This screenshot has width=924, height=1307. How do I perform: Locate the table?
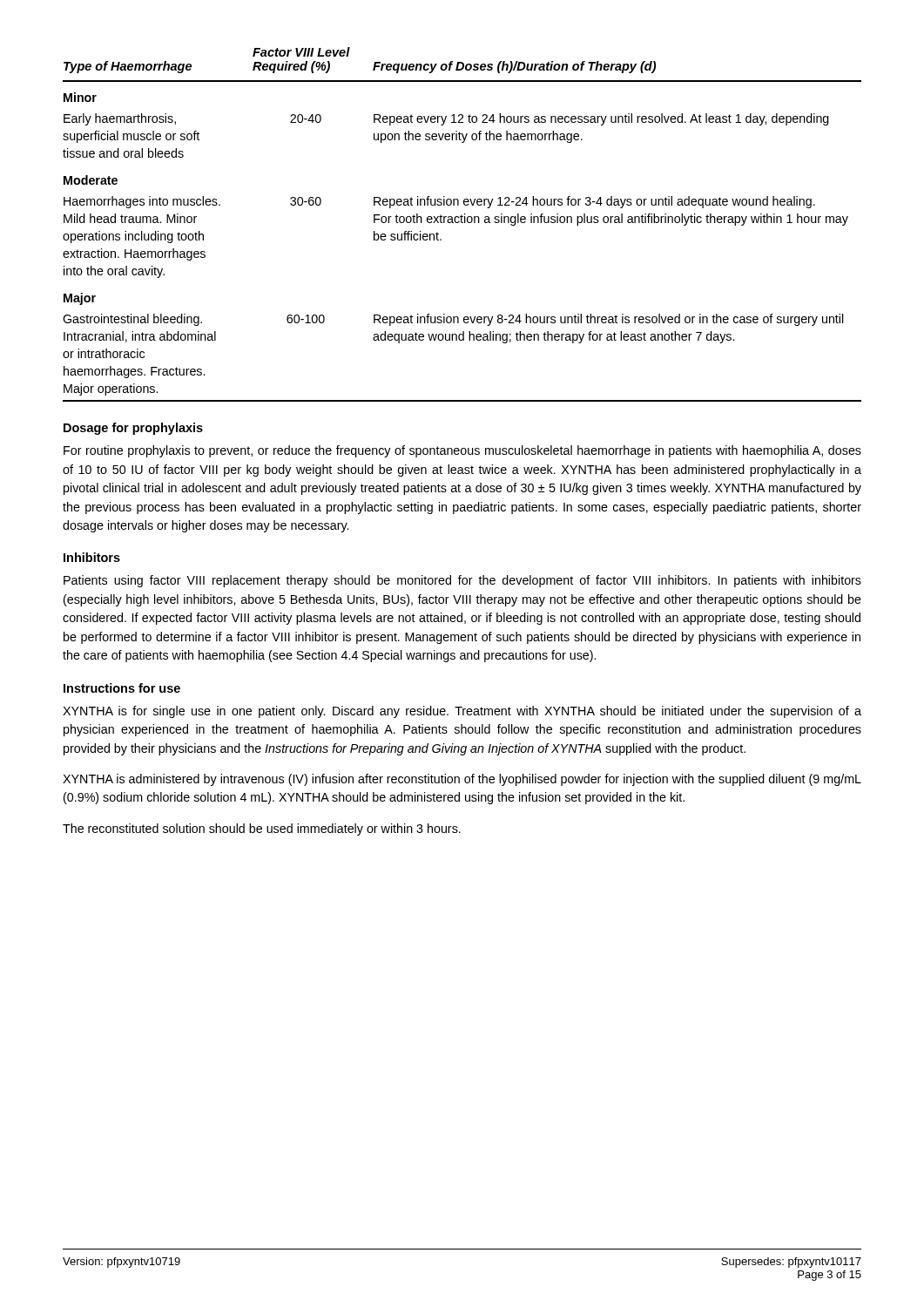462,222
